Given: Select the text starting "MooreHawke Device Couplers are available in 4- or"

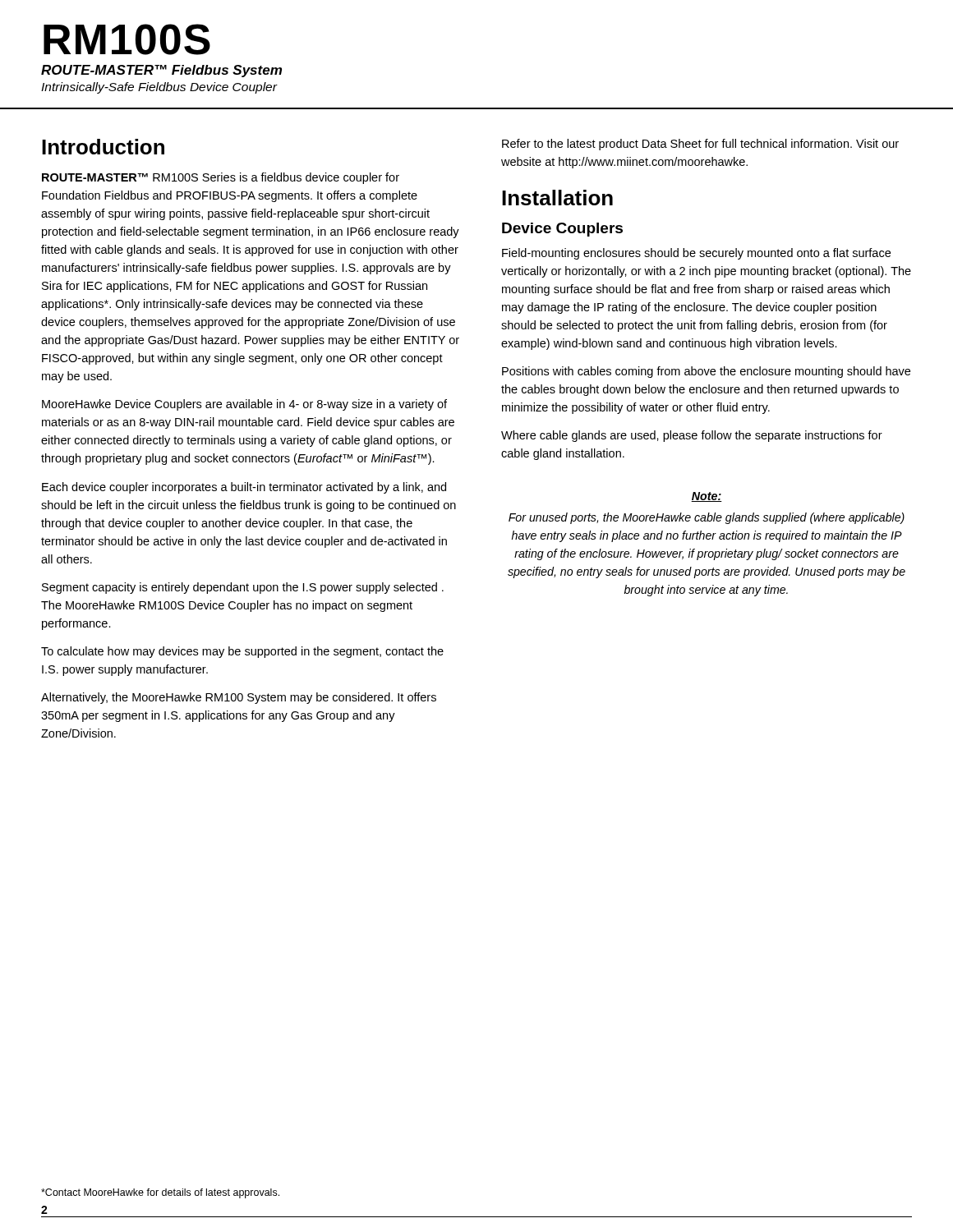Looking at the screenshot, I should [x=251, y=432].
